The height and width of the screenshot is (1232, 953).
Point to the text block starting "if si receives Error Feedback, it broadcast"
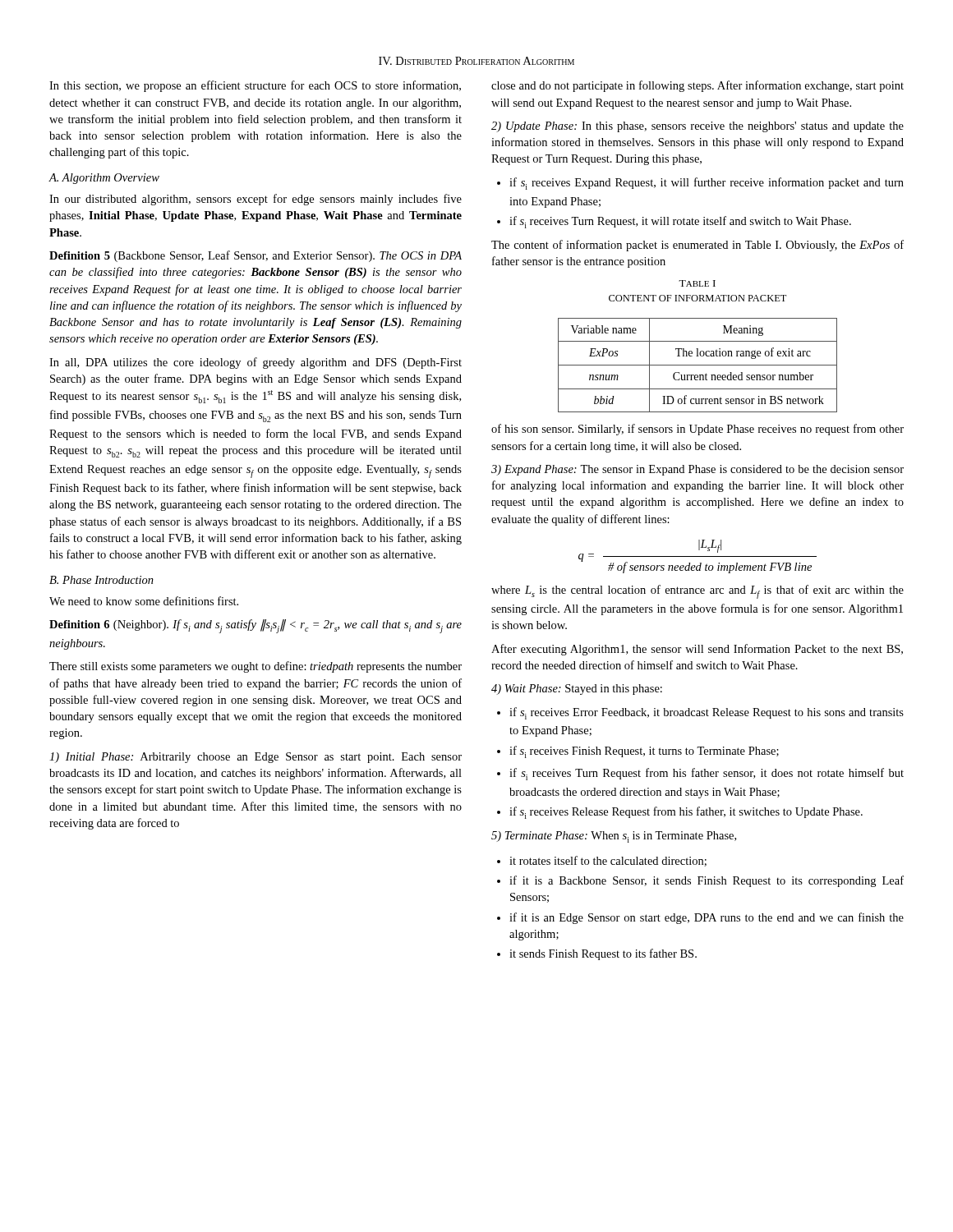pyautogui.click(x=707, y=721)
